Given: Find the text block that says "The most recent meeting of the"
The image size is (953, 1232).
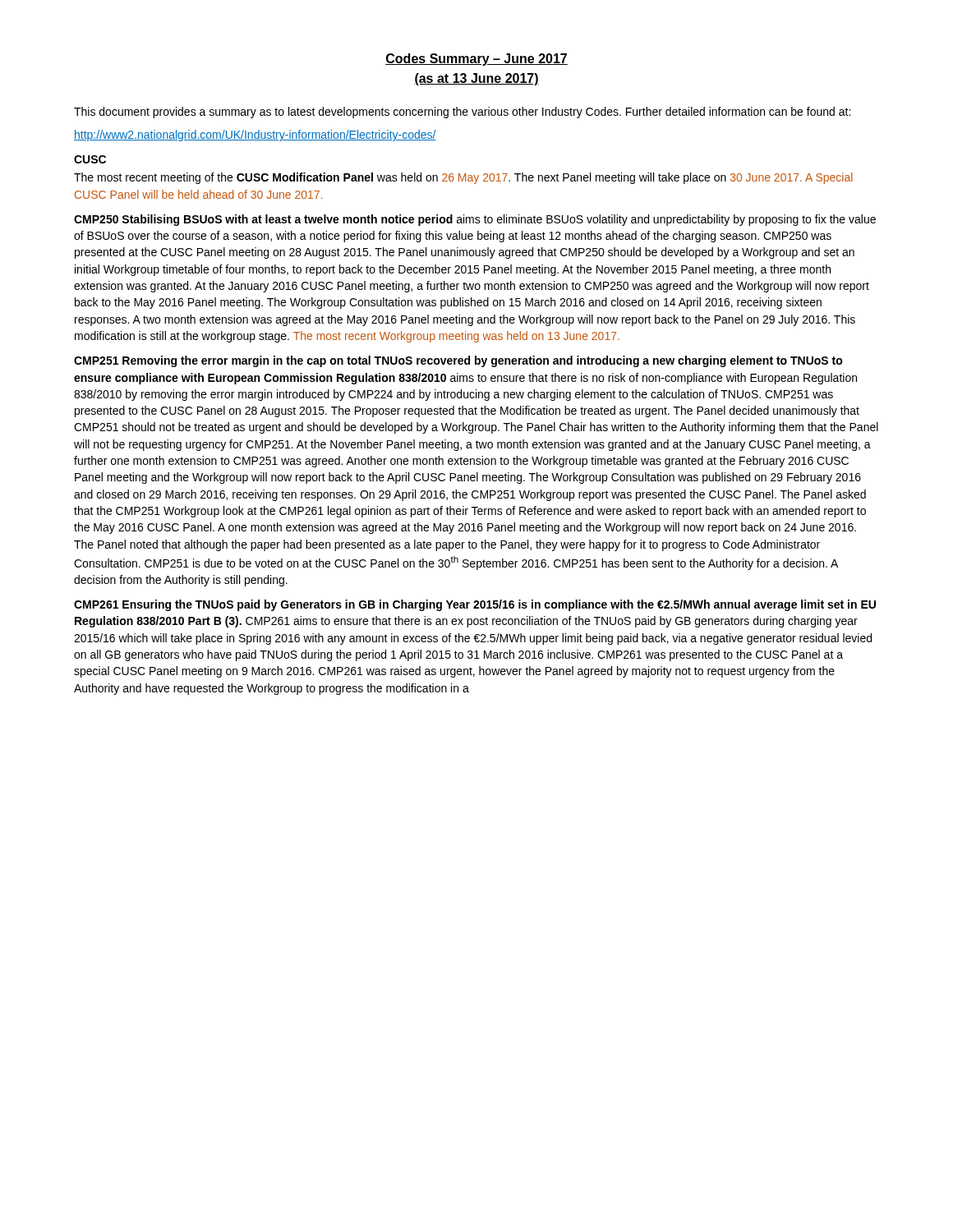Looking at the screenshot, I should (x=464, y=186).
